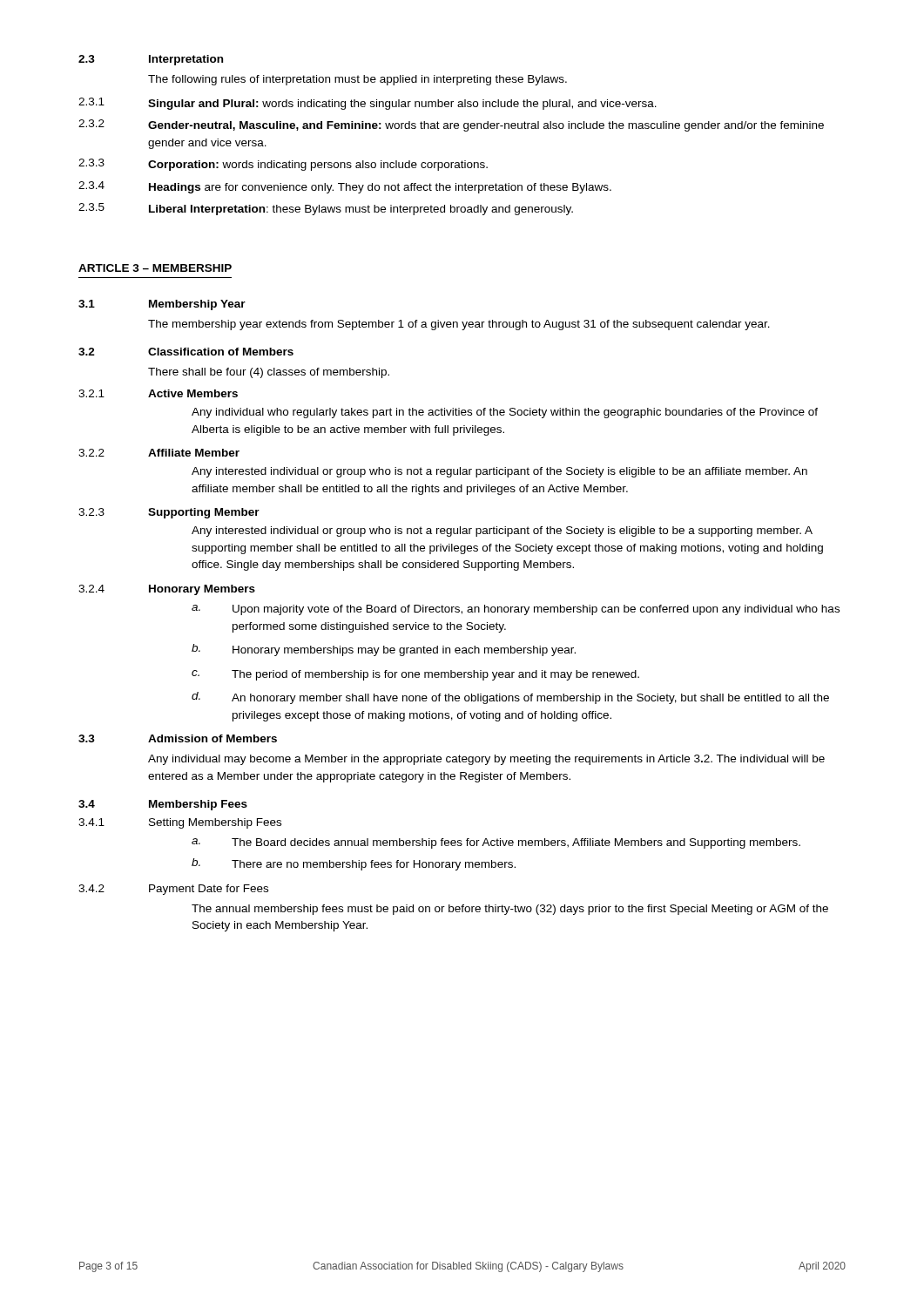
Task: Find the passage starting "The annual membership fees"
Action: point(510,917)
